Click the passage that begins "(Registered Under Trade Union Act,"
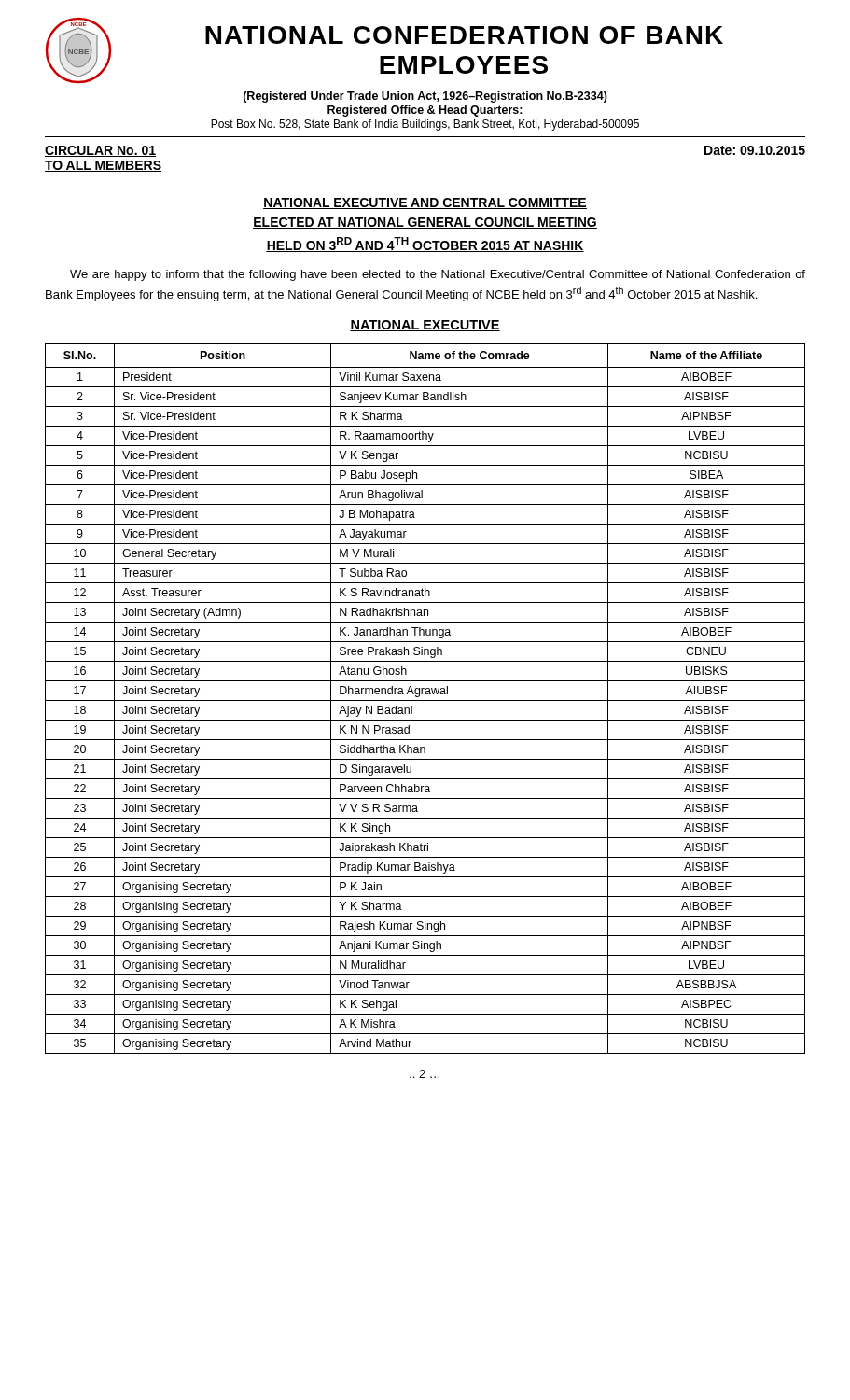The width and height of the screenshot is (850, 1400). [x=425, y=110]
